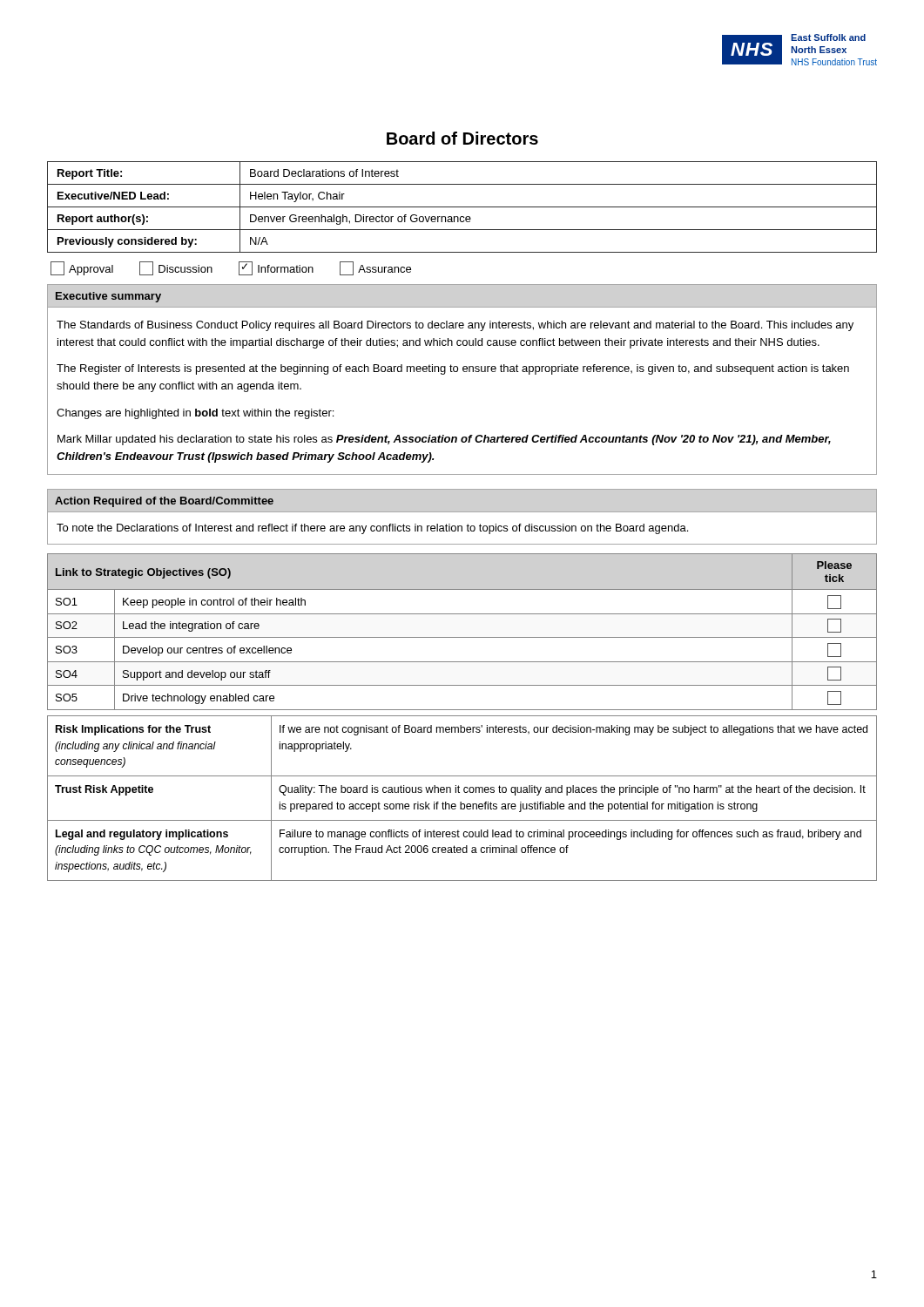
Task: Locate the table with the text "Report author(s):"
Action: (x=462, y=207)
